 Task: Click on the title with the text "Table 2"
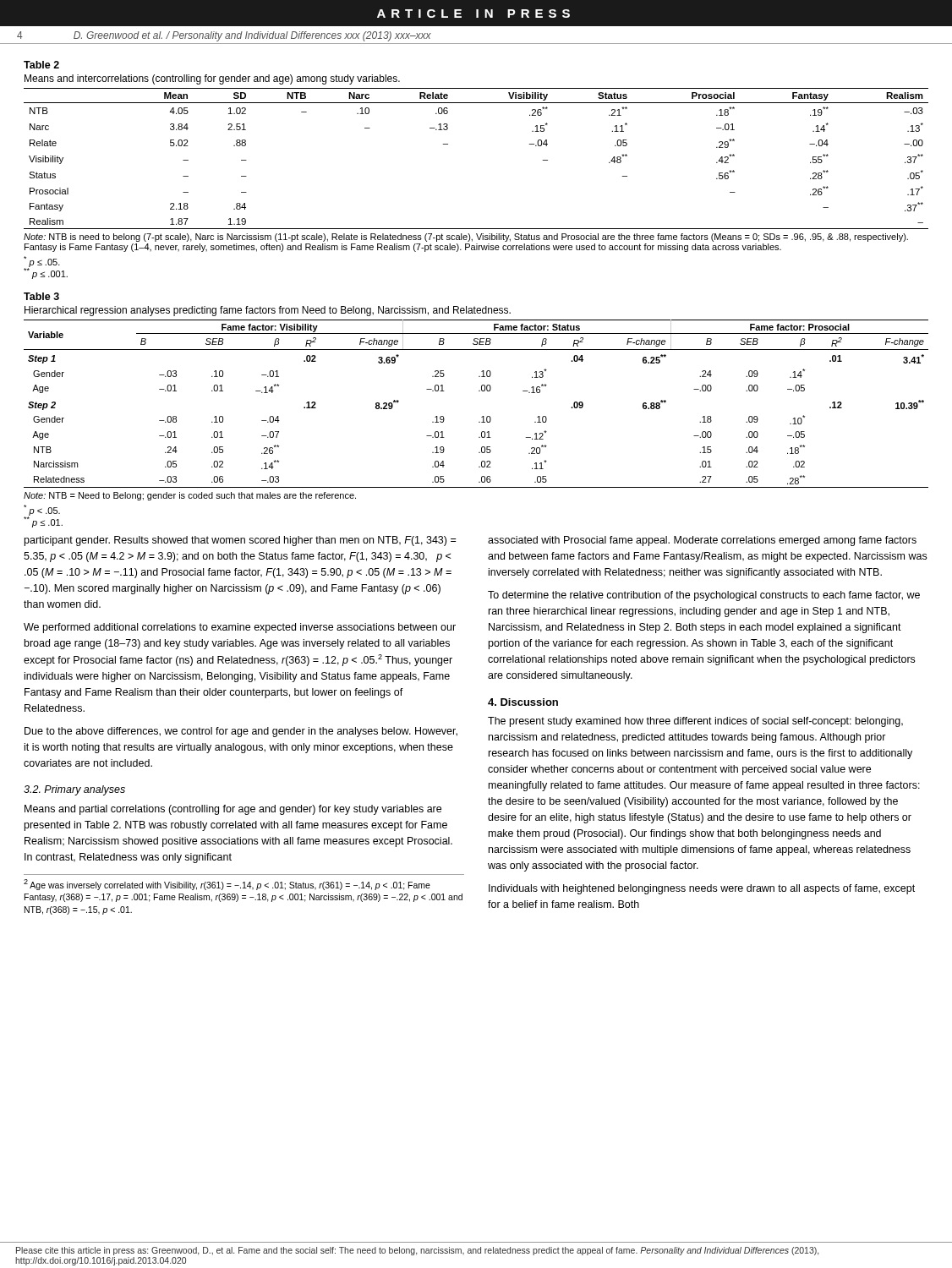42,65
